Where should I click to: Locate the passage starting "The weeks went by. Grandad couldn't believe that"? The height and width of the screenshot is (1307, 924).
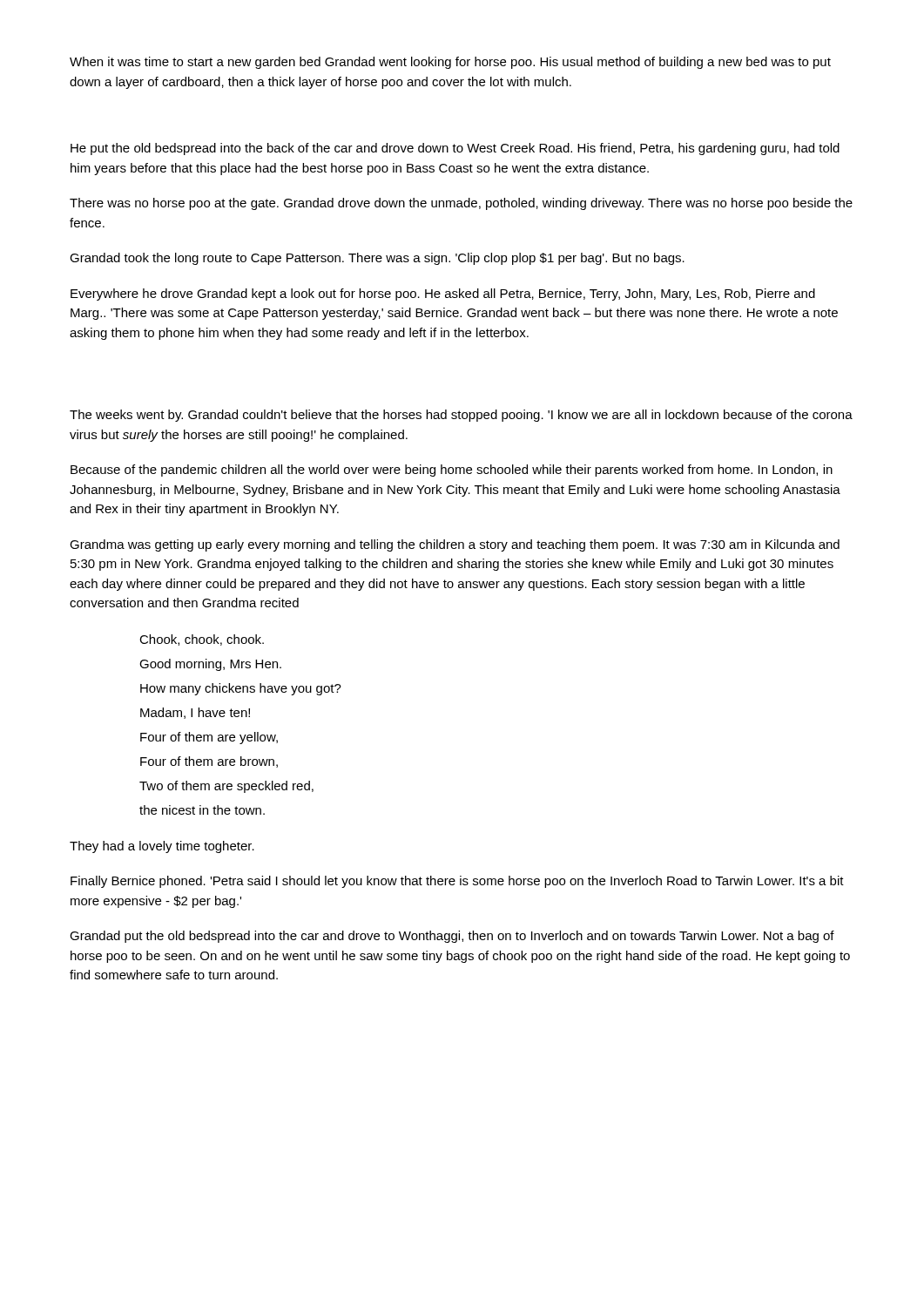[461, 424]
